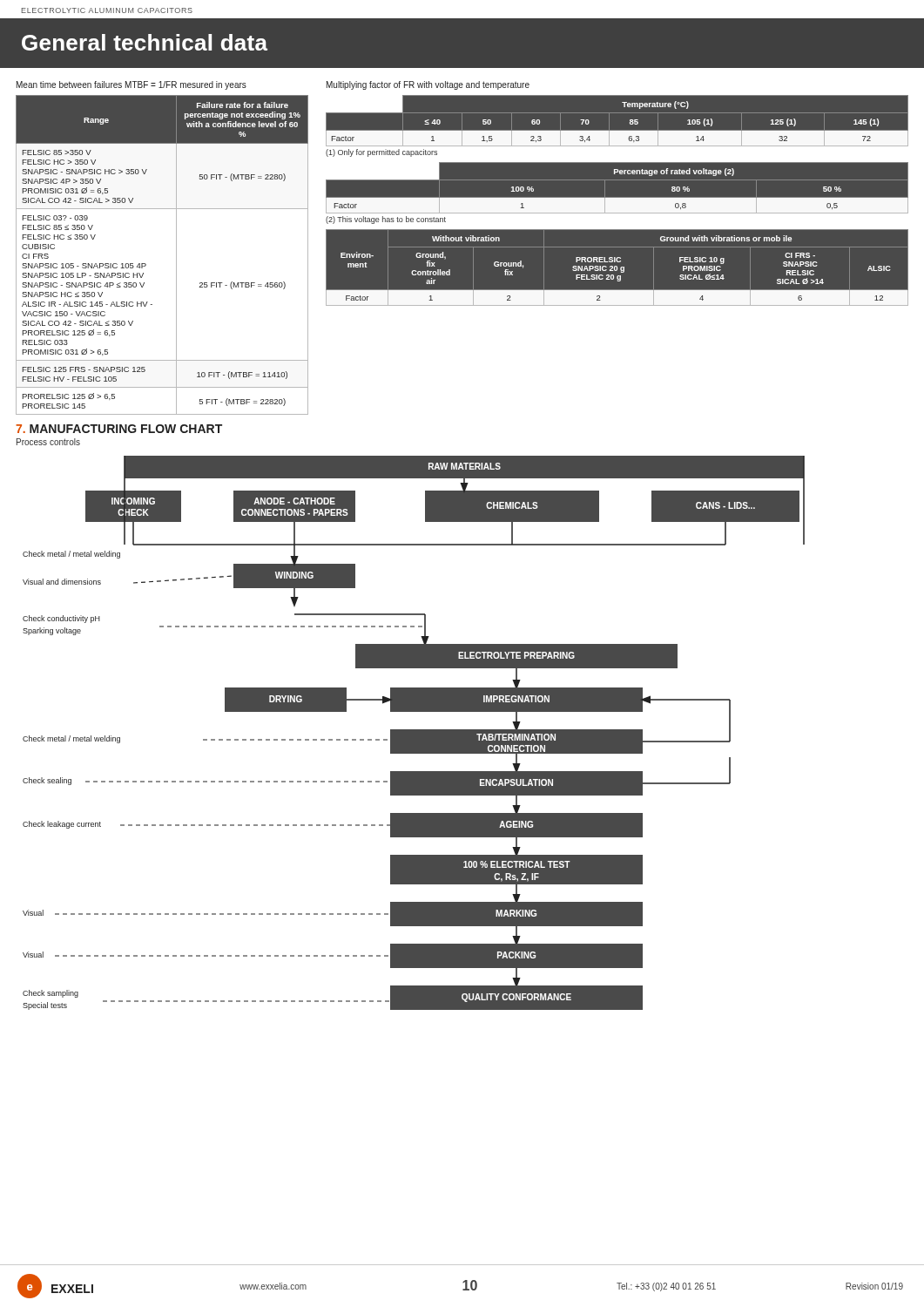Point to the element starting "Mean time between"
The height and width of the screenshot is (1307, 924).
(x=131, y=85)
